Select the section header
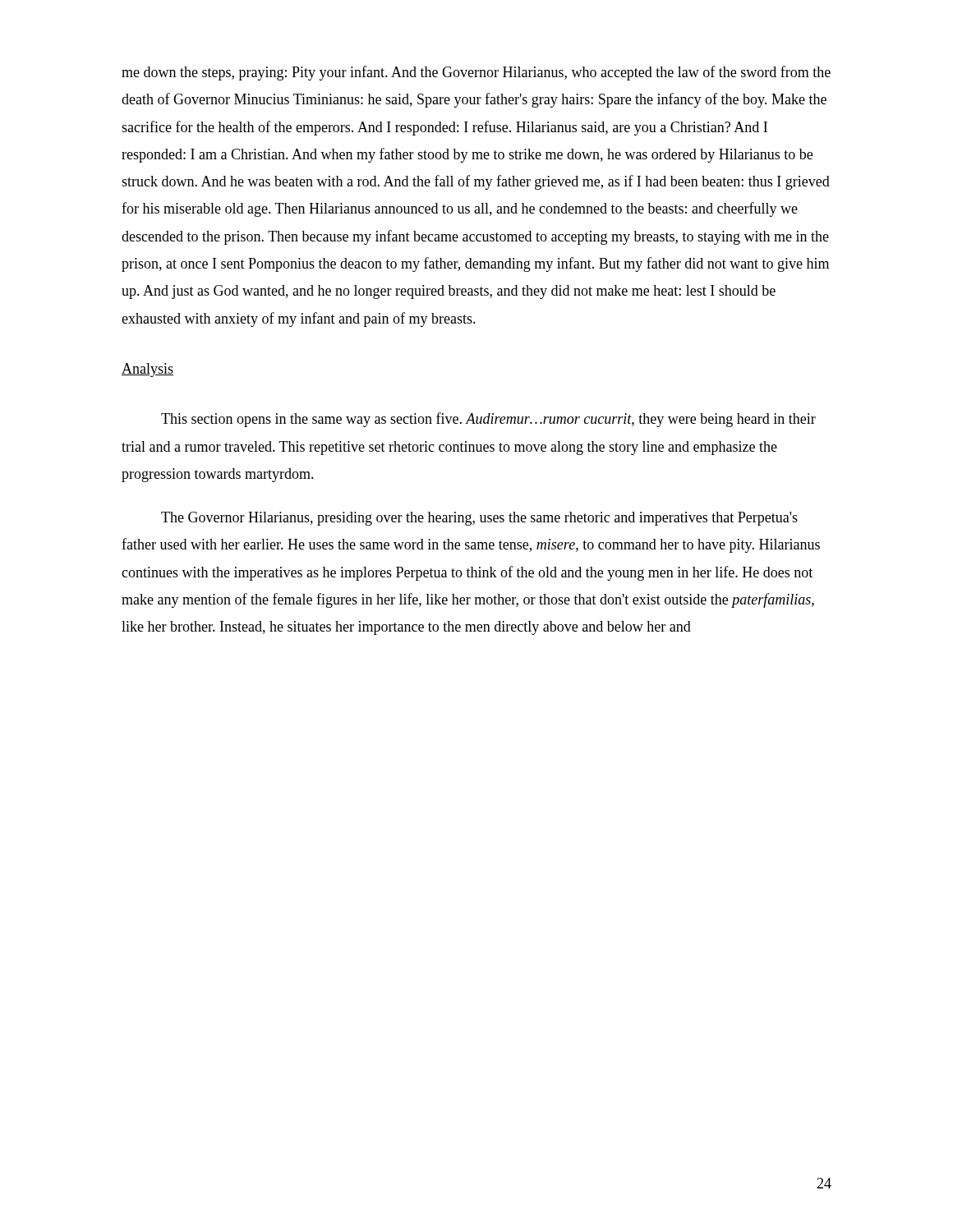The image size is (953, 1232). (147, 369)
